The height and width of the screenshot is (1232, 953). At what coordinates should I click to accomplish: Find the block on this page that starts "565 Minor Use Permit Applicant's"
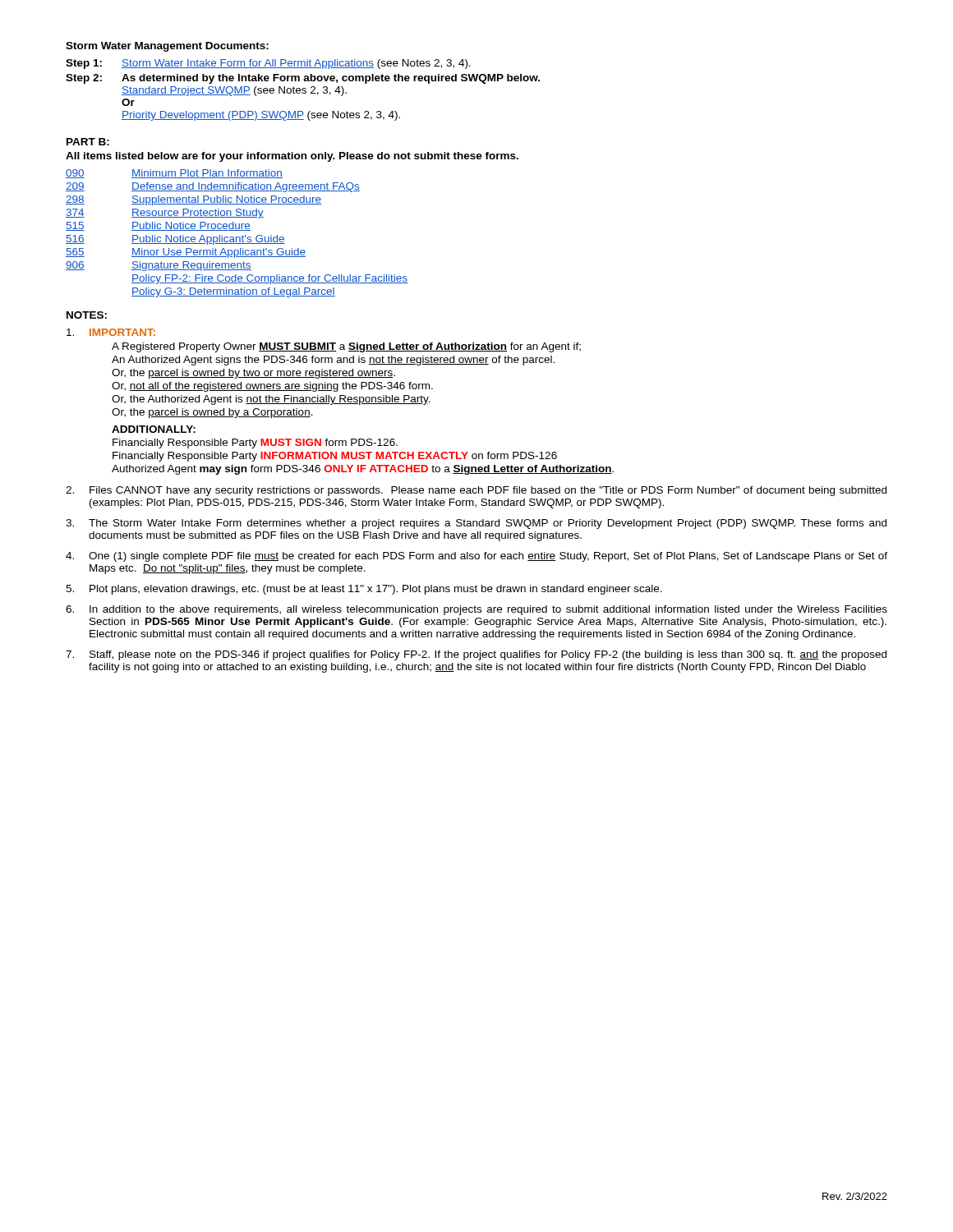click(x=186, y=252)
